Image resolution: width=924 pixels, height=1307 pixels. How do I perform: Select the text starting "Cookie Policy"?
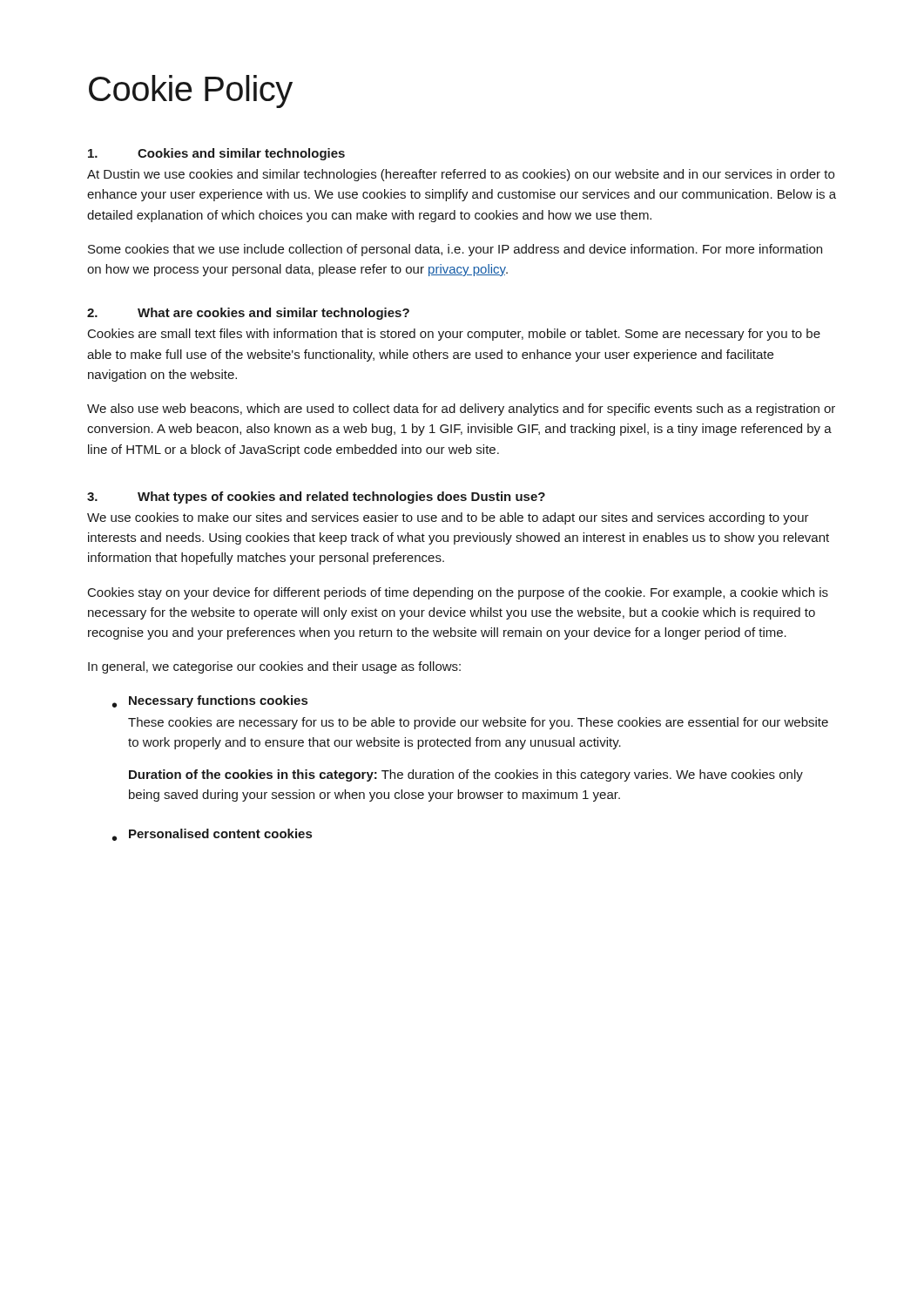[x=191, y=91]
